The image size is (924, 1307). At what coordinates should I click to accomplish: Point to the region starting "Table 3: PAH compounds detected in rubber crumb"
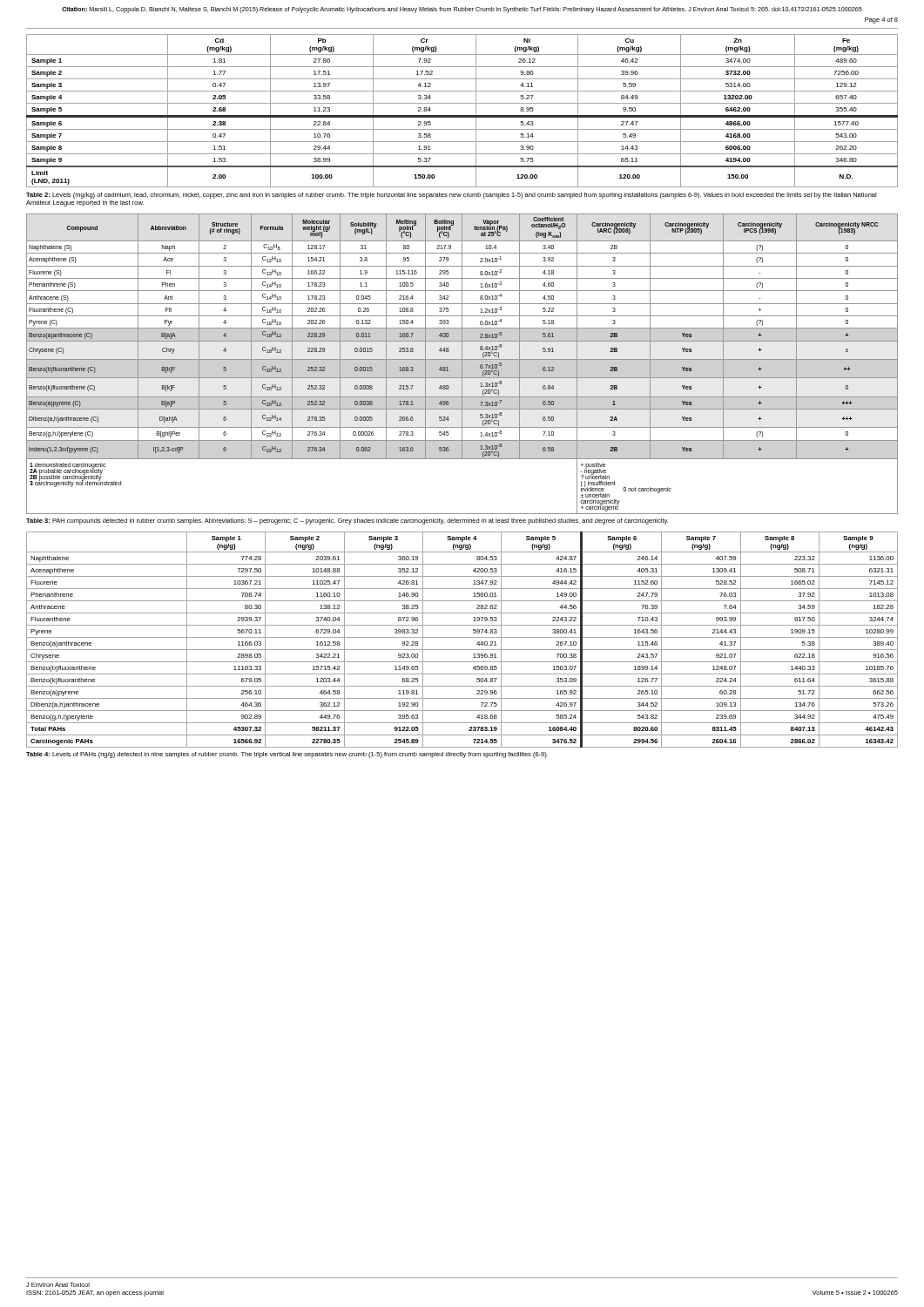point(347,520)
